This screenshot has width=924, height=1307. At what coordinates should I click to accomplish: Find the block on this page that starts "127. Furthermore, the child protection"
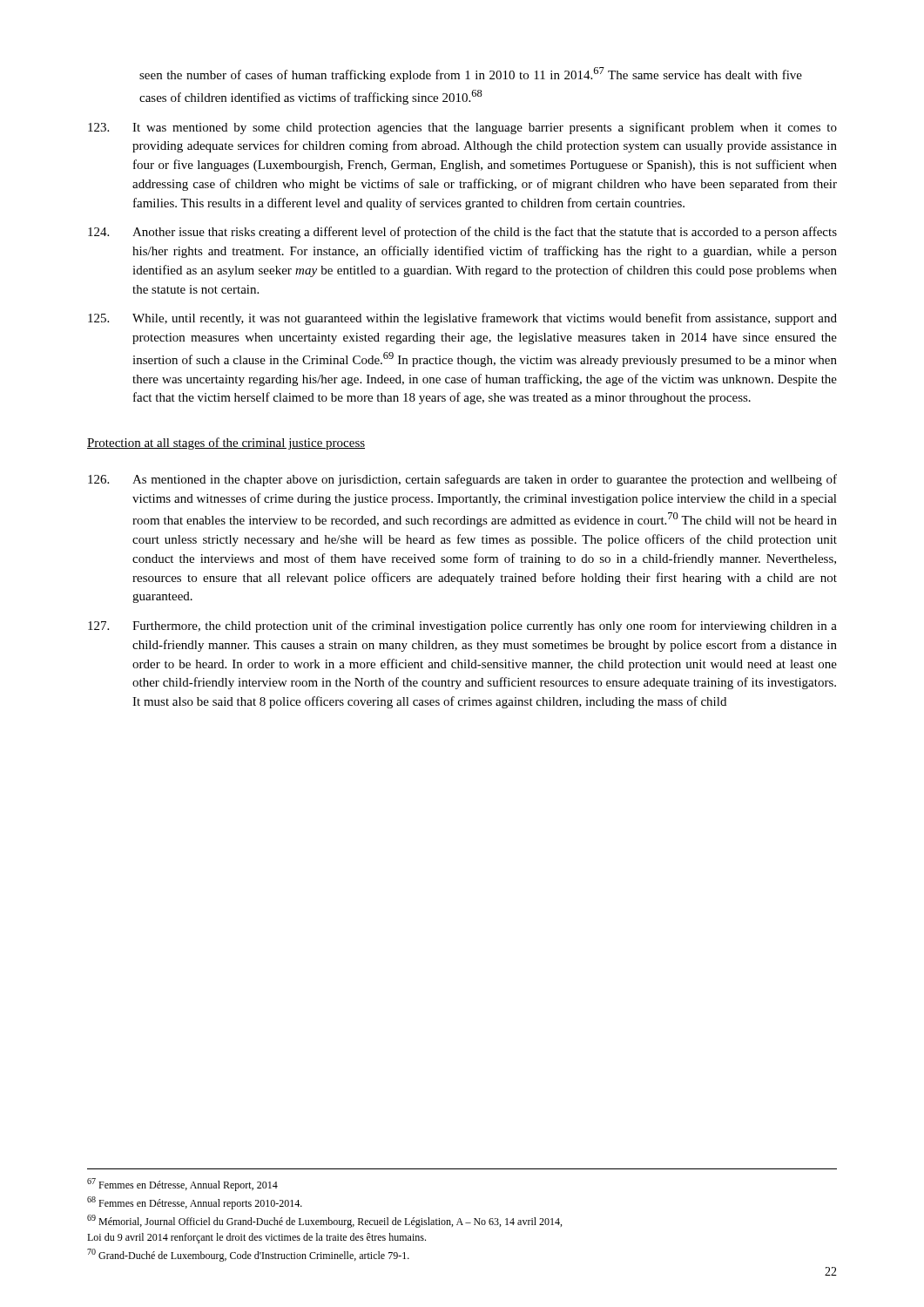pos(462,664)
